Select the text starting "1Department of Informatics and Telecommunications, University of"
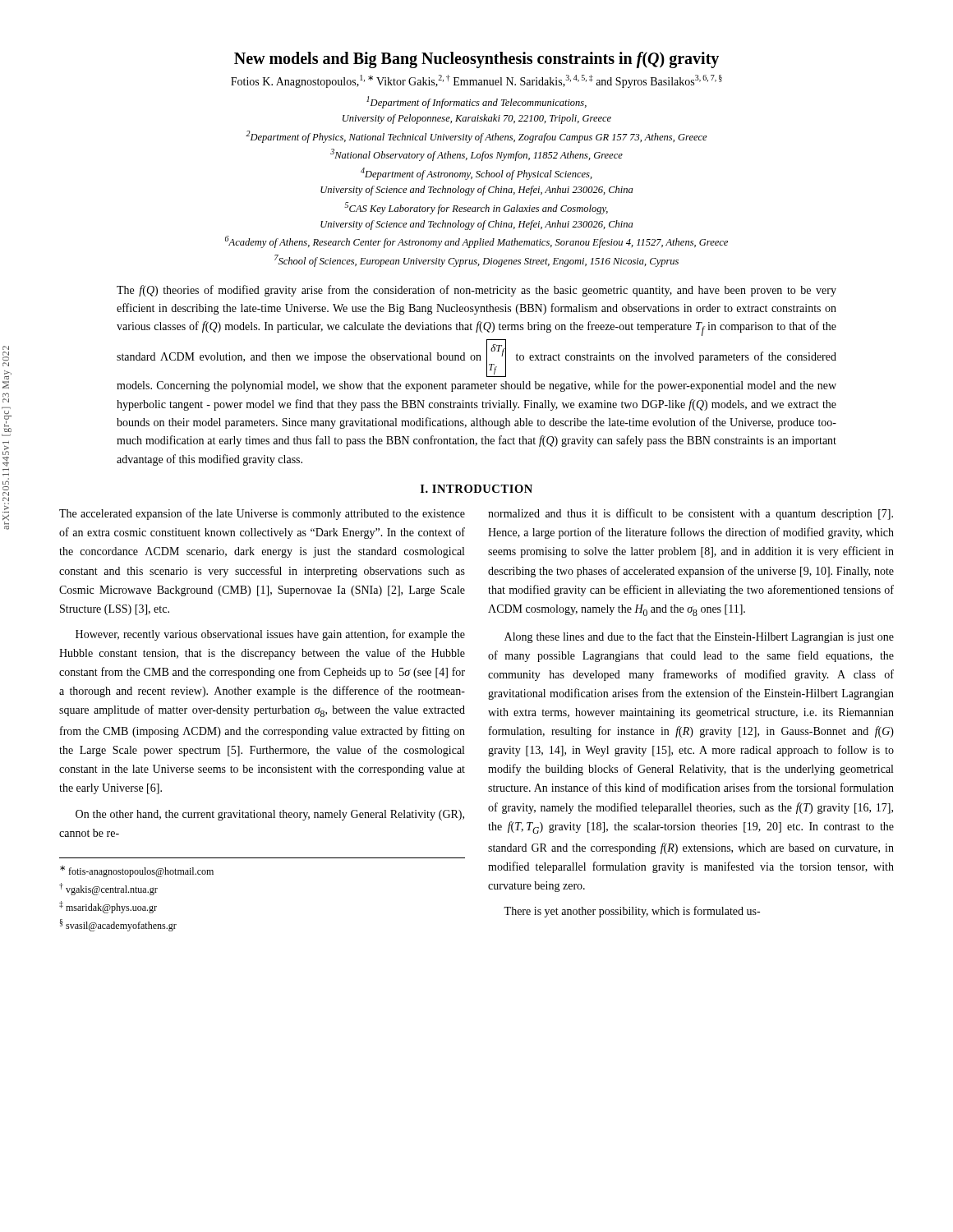 [x=476, y=181]
